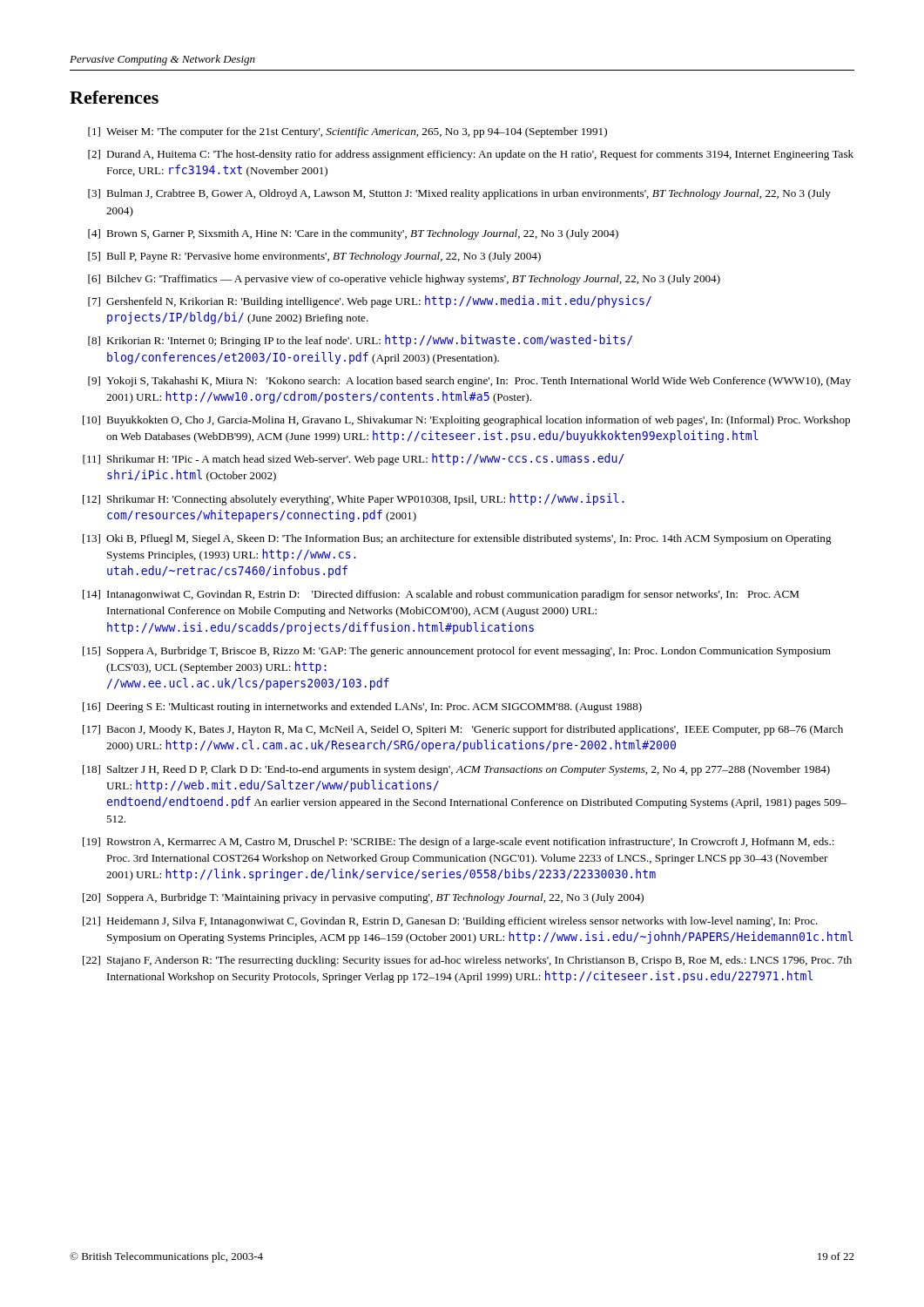Find the block on this page that starts "[7] Gershenfeld N, Krikorian R: 'Building intelligence'."
Image resolution: width=924 pixels, height=1307 pixels.
click(462, 310)
